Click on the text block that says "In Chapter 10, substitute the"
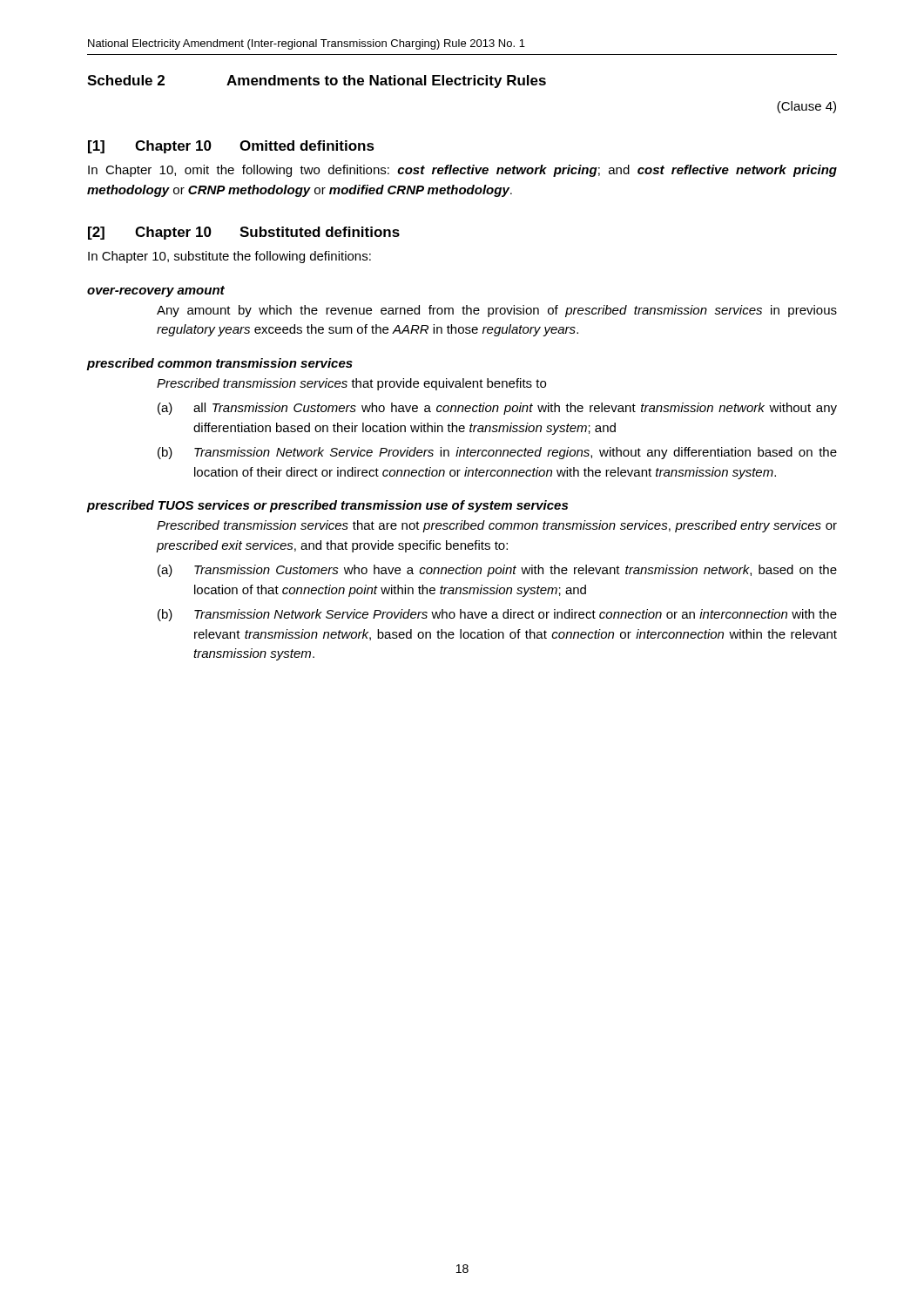This screenshot has width=924, height=1307. 229,256
